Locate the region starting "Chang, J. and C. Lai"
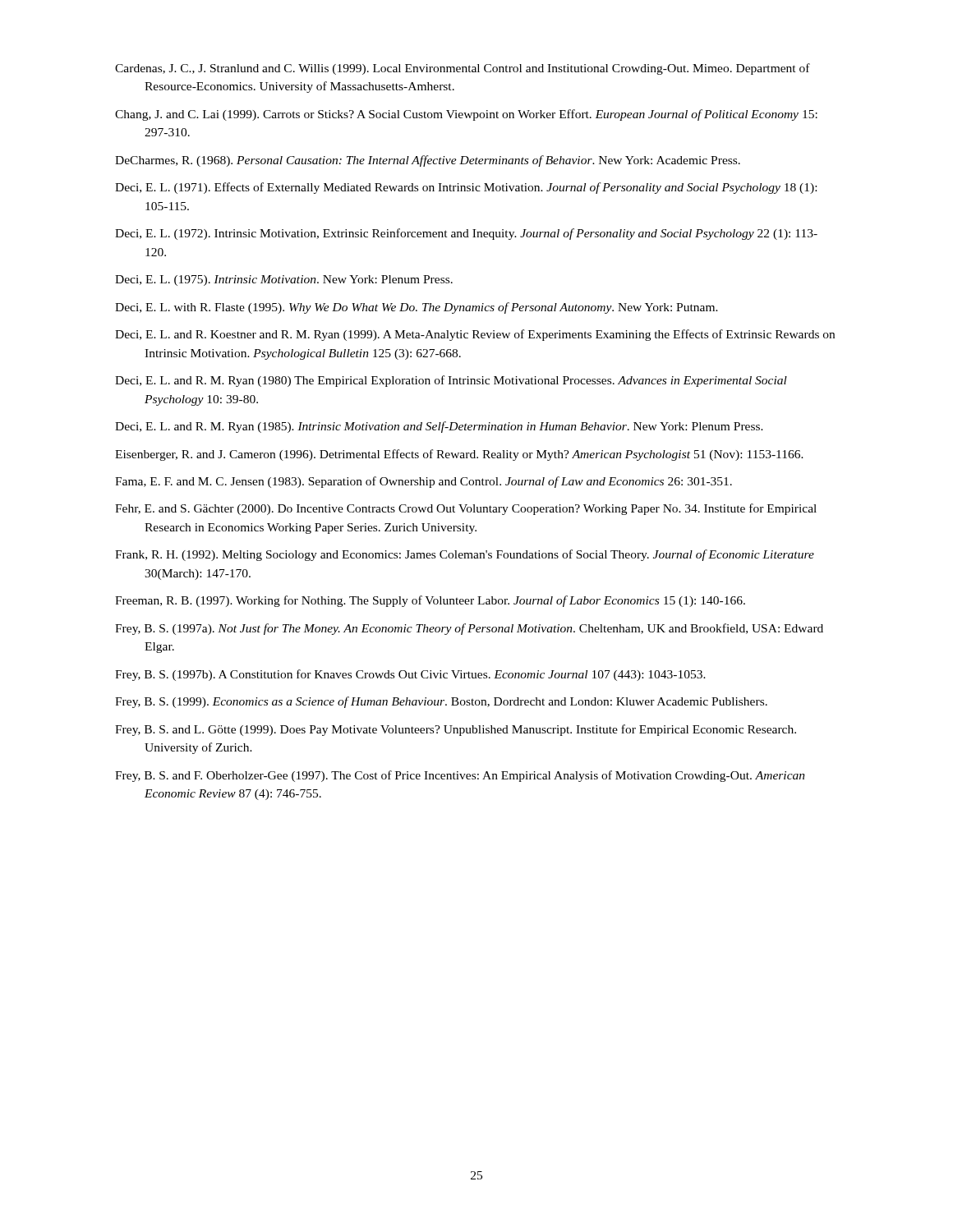Viewport: 953px width, 1232px height. (467, 123)
